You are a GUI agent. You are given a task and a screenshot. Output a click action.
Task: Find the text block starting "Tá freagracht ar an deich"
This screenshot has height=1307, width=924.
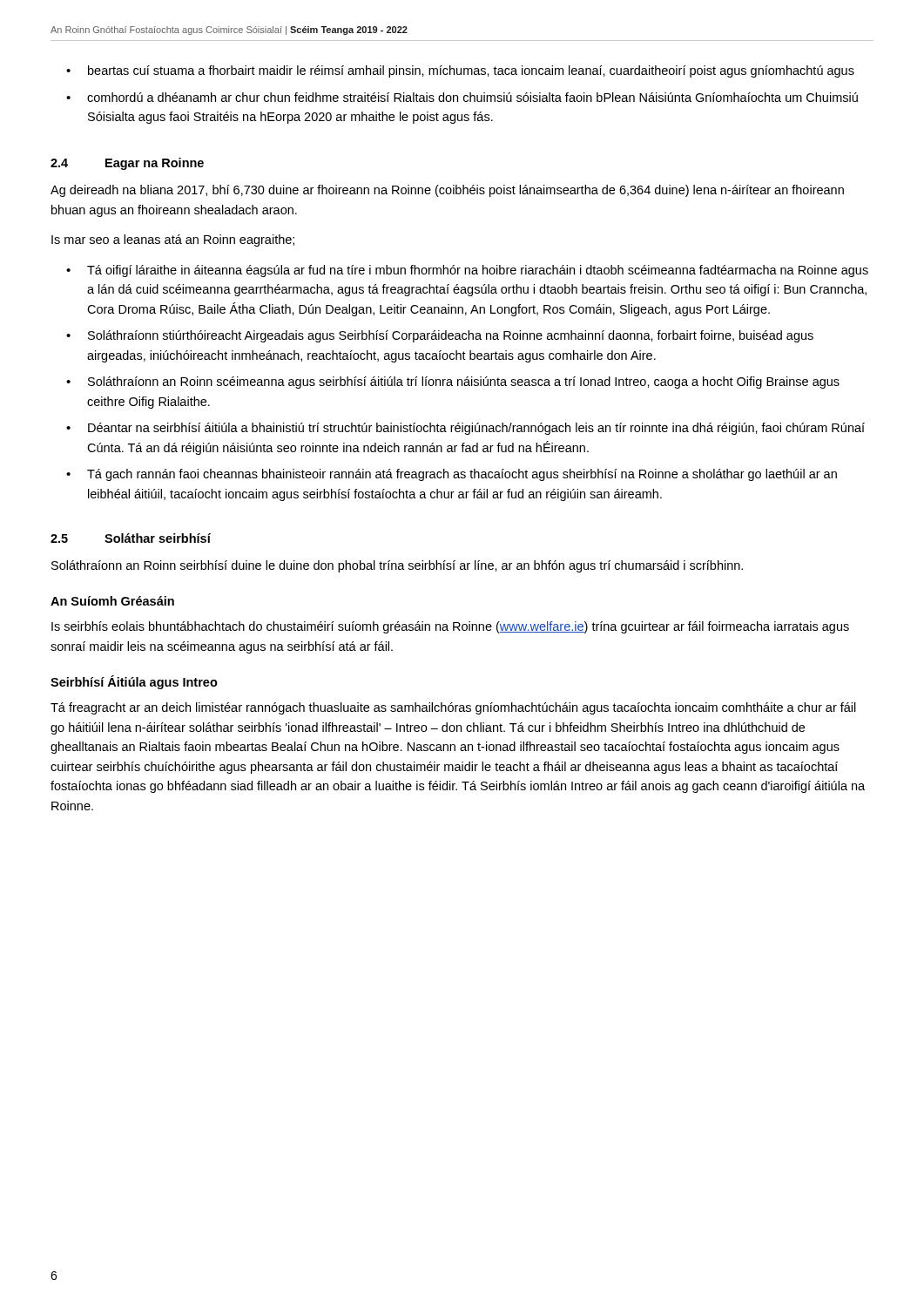click(x=458, y=757)
